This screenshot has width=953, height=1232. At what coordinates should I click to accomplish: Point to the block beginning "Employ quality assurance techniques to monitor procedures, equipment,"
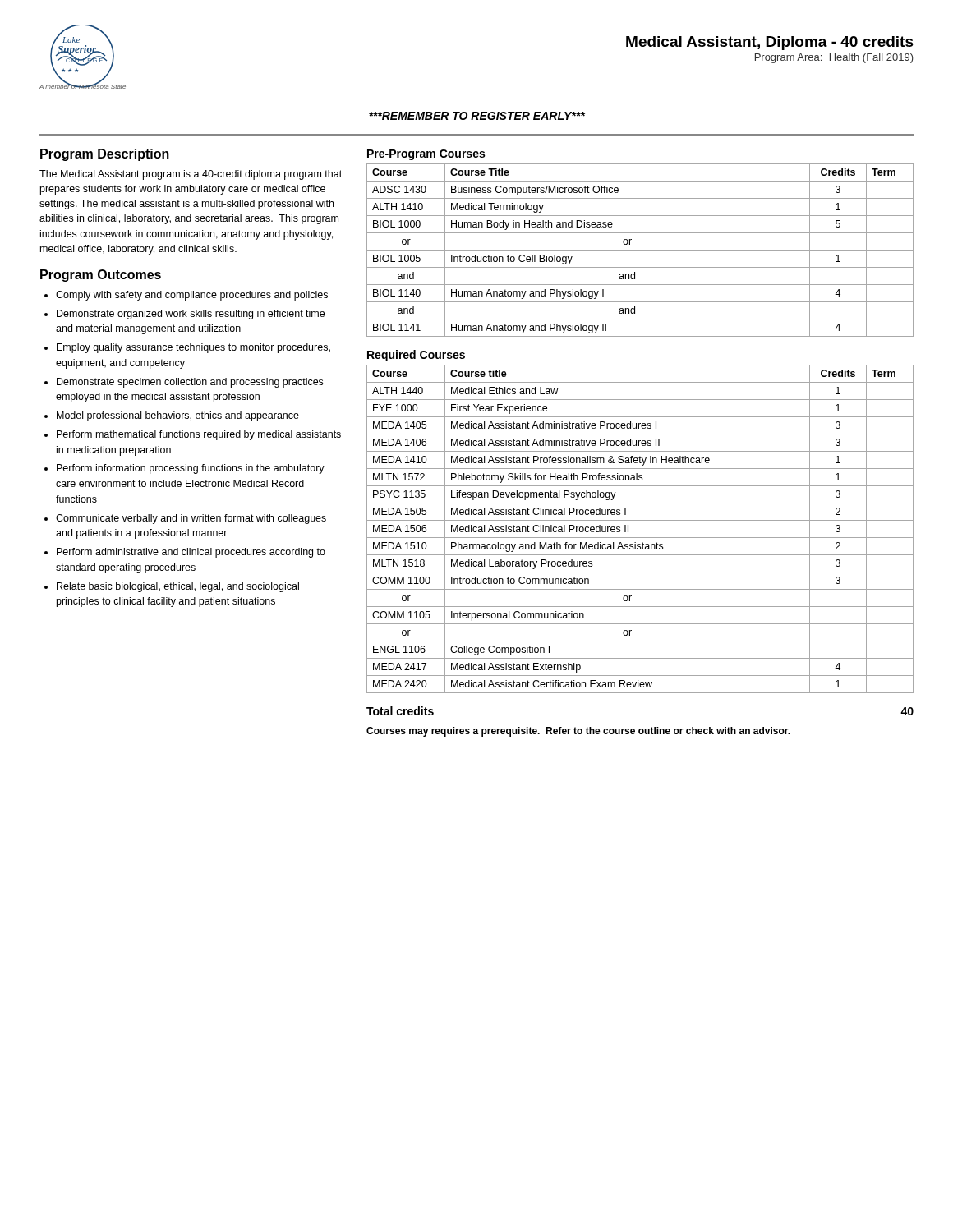193,355
